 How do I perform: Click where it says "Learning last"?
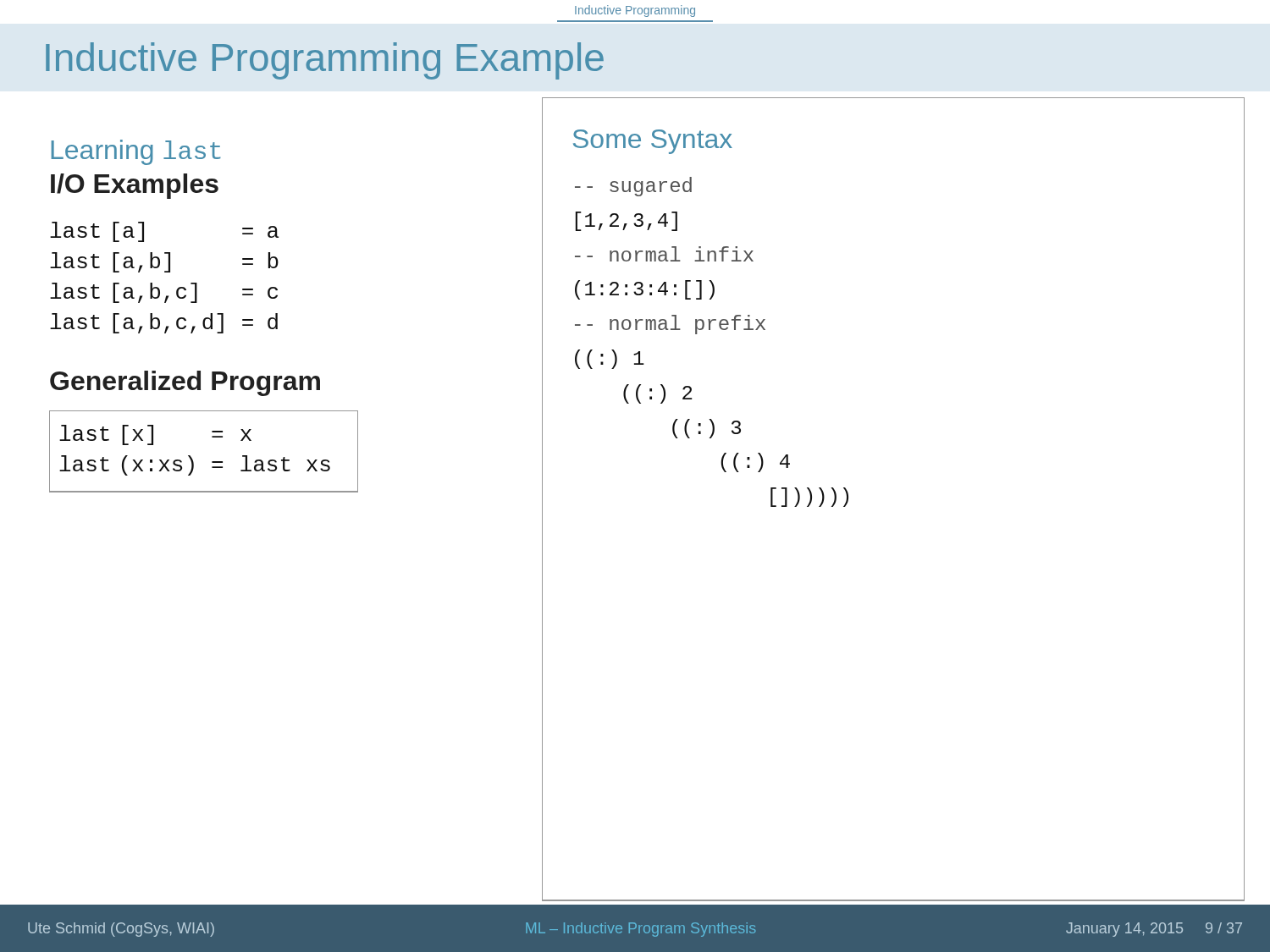(x=136, y=151)
